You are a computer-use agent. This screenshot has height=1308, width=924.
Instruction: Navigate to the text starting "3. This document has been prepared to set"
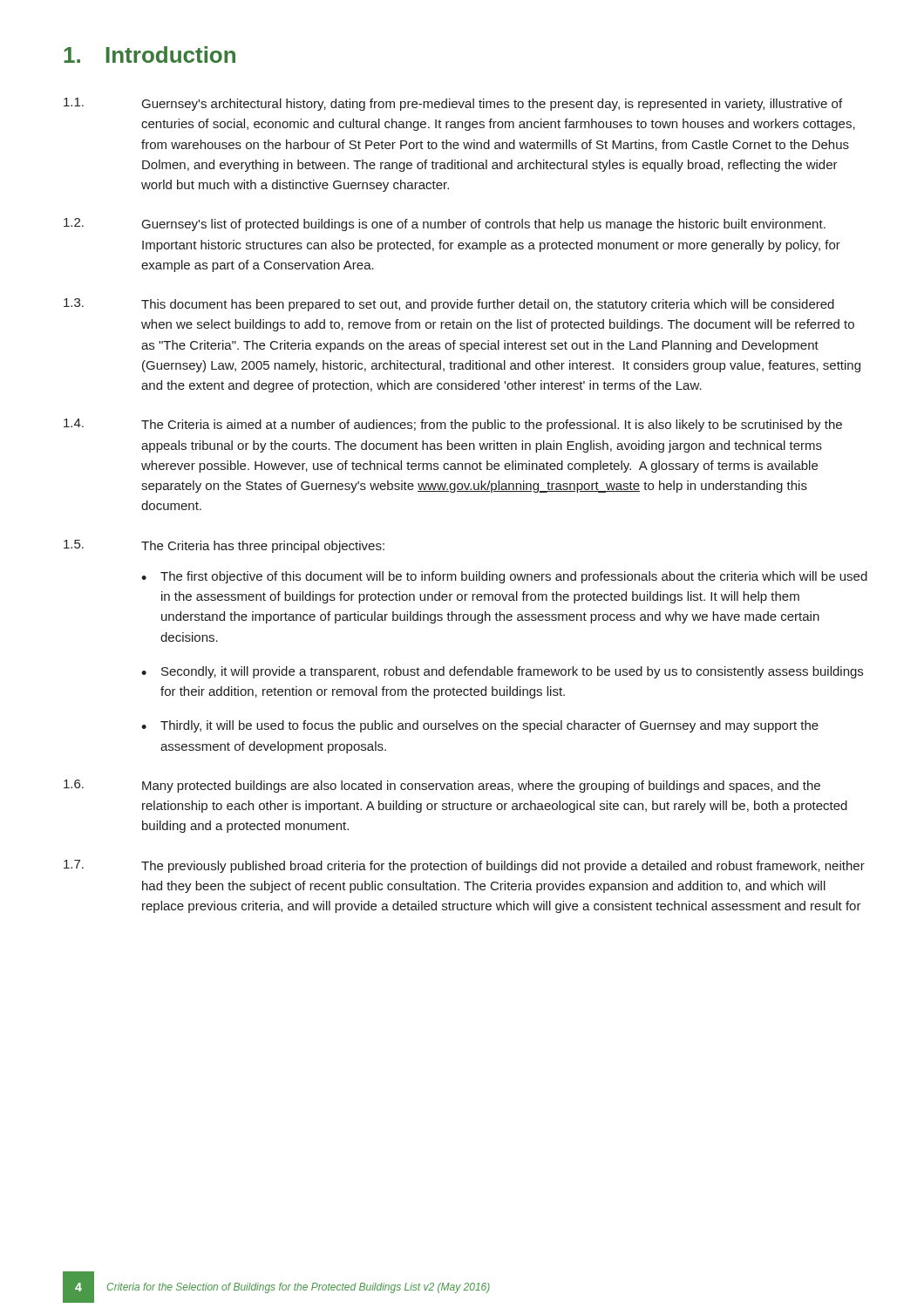[465, 345]
